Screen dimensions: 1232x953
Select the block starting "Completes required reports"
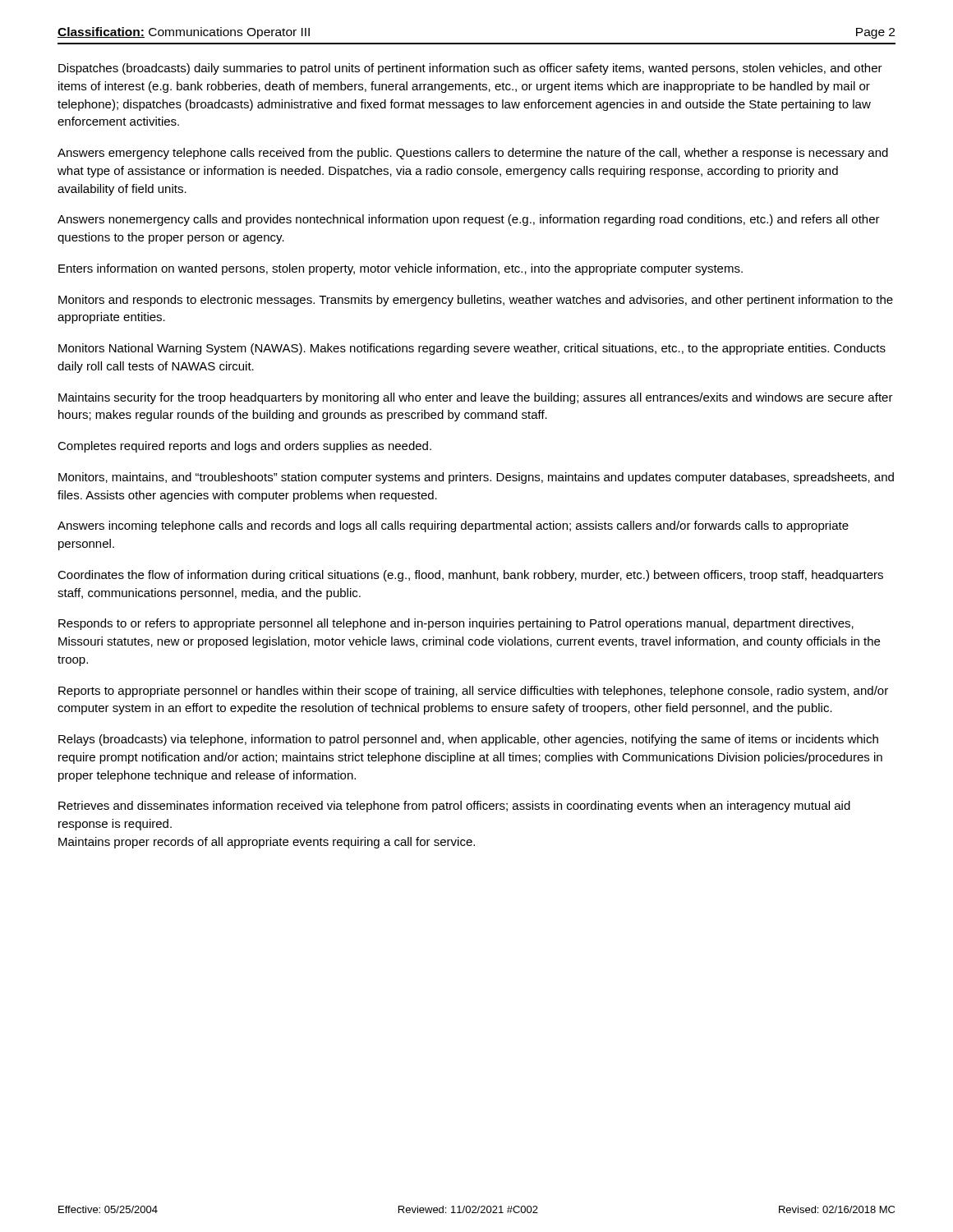point(245,446)
